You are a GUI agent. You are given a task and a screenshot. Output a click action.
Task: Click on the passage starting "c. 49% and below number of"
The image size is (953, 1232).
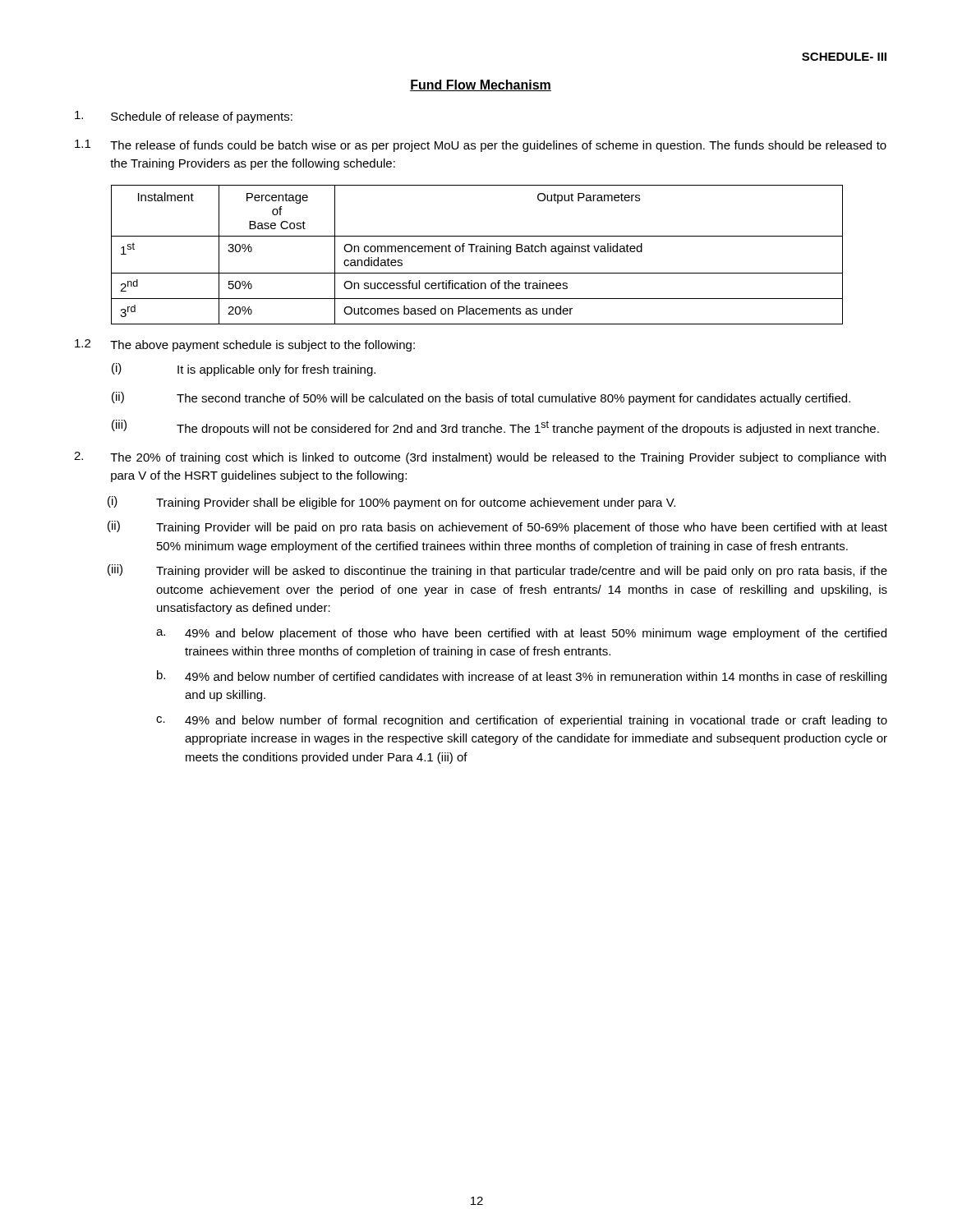pos(522,739)
